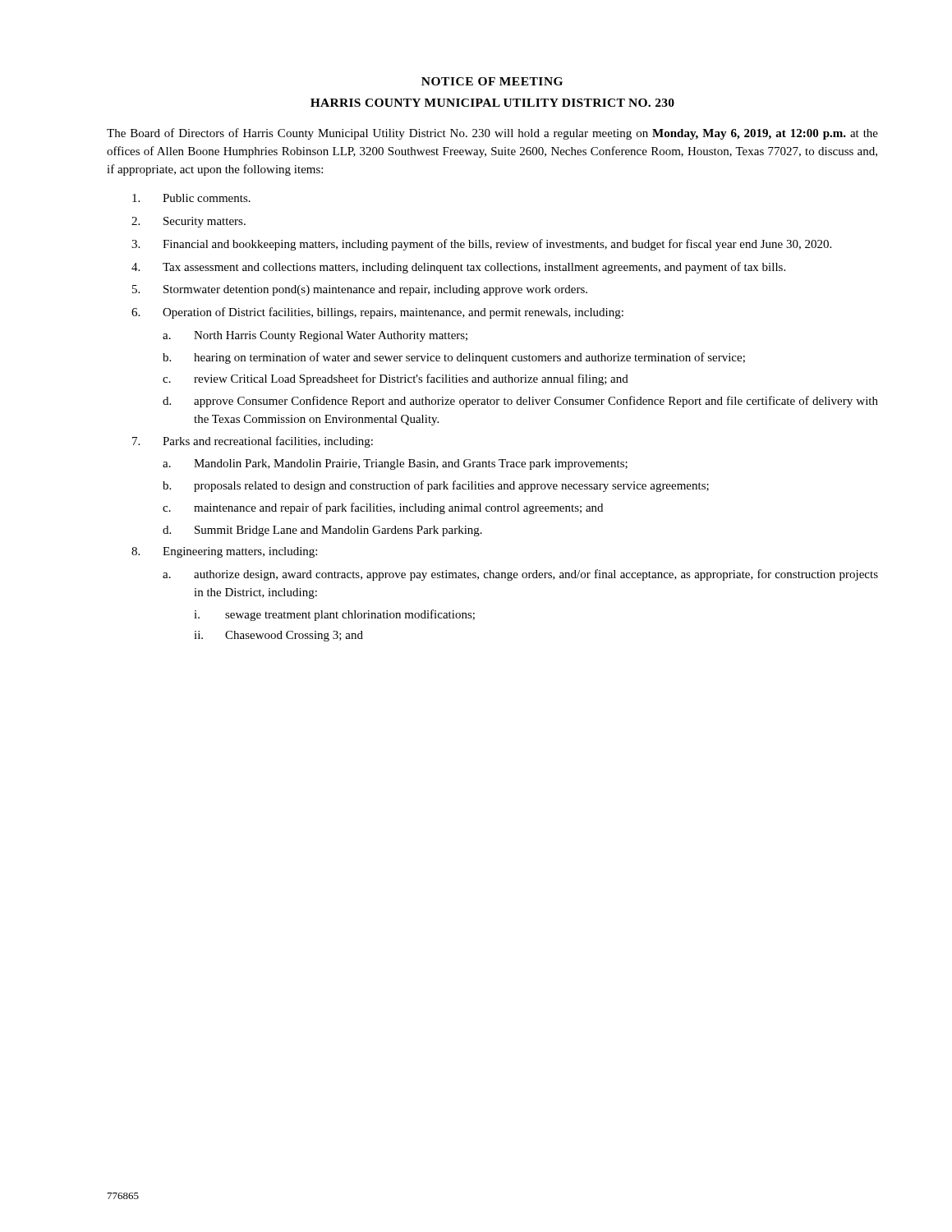Locate the block of text that opens with "b. proposals related to design and"
The height and width of the screenshot is (1232, 952).
(520, 486)
